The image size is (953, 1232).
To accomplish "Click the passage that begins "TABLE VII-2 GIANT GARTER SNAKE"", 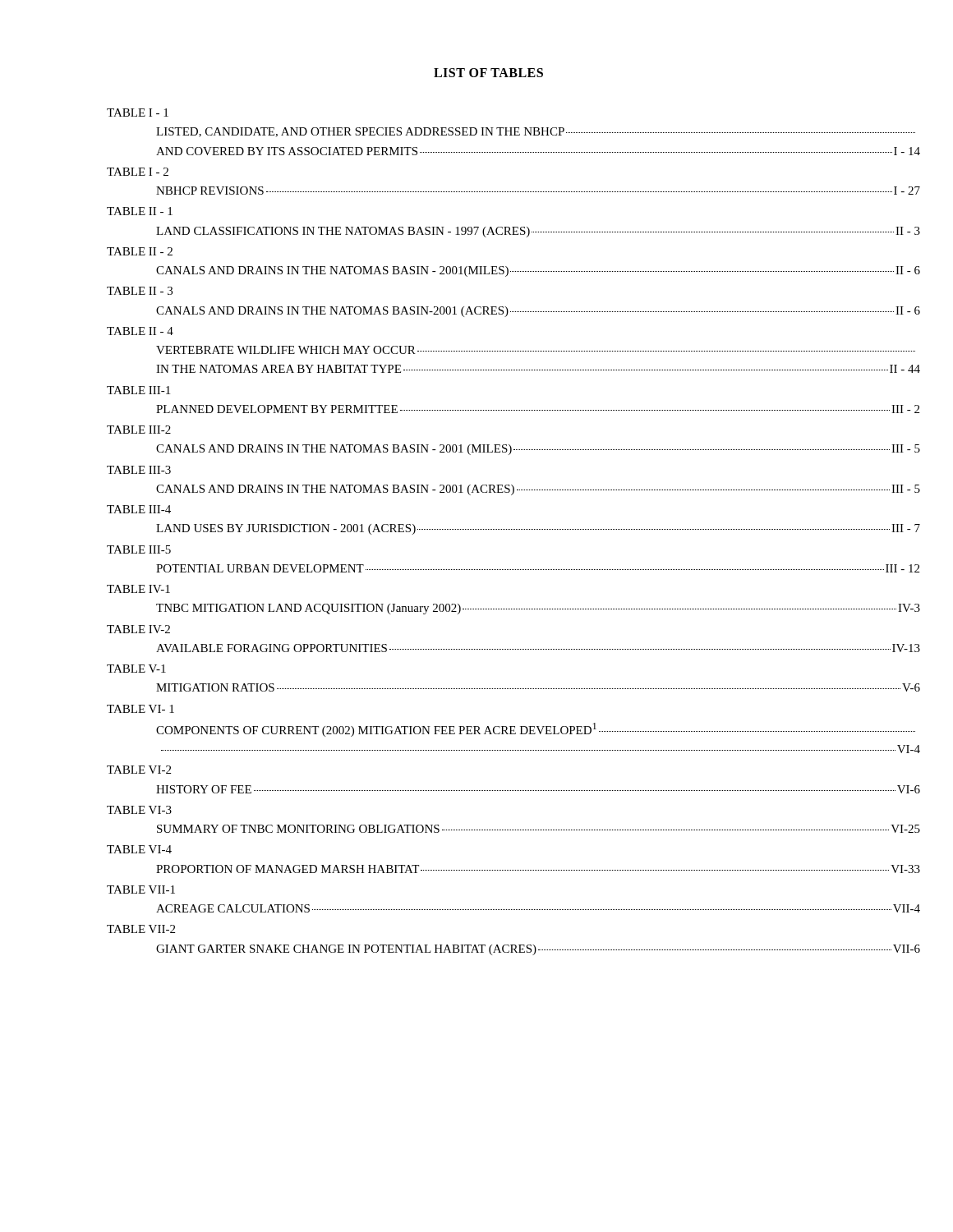I will 489,939.
